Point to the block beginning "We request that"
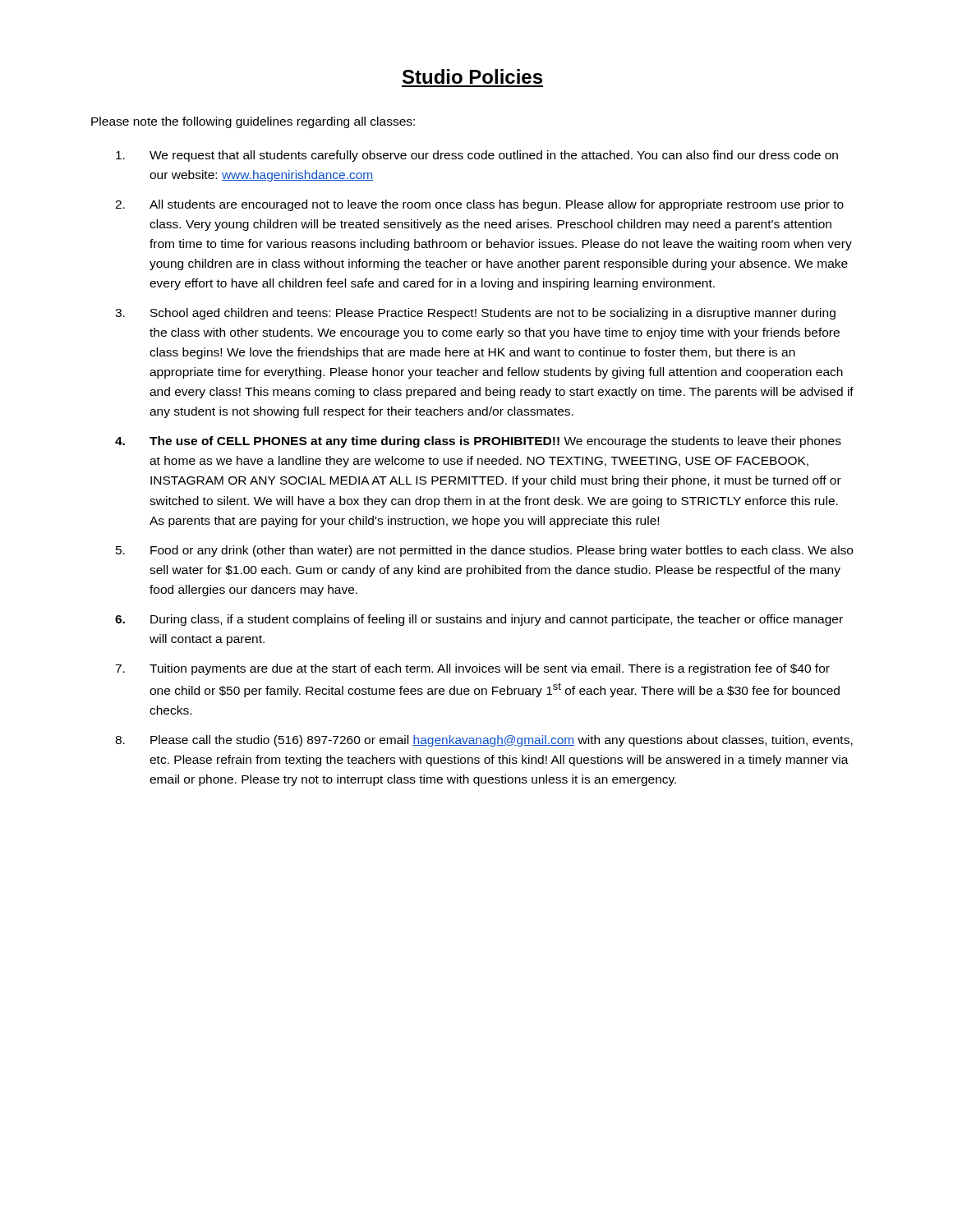This screenshot has height=1232, width=953. (485, 165)
